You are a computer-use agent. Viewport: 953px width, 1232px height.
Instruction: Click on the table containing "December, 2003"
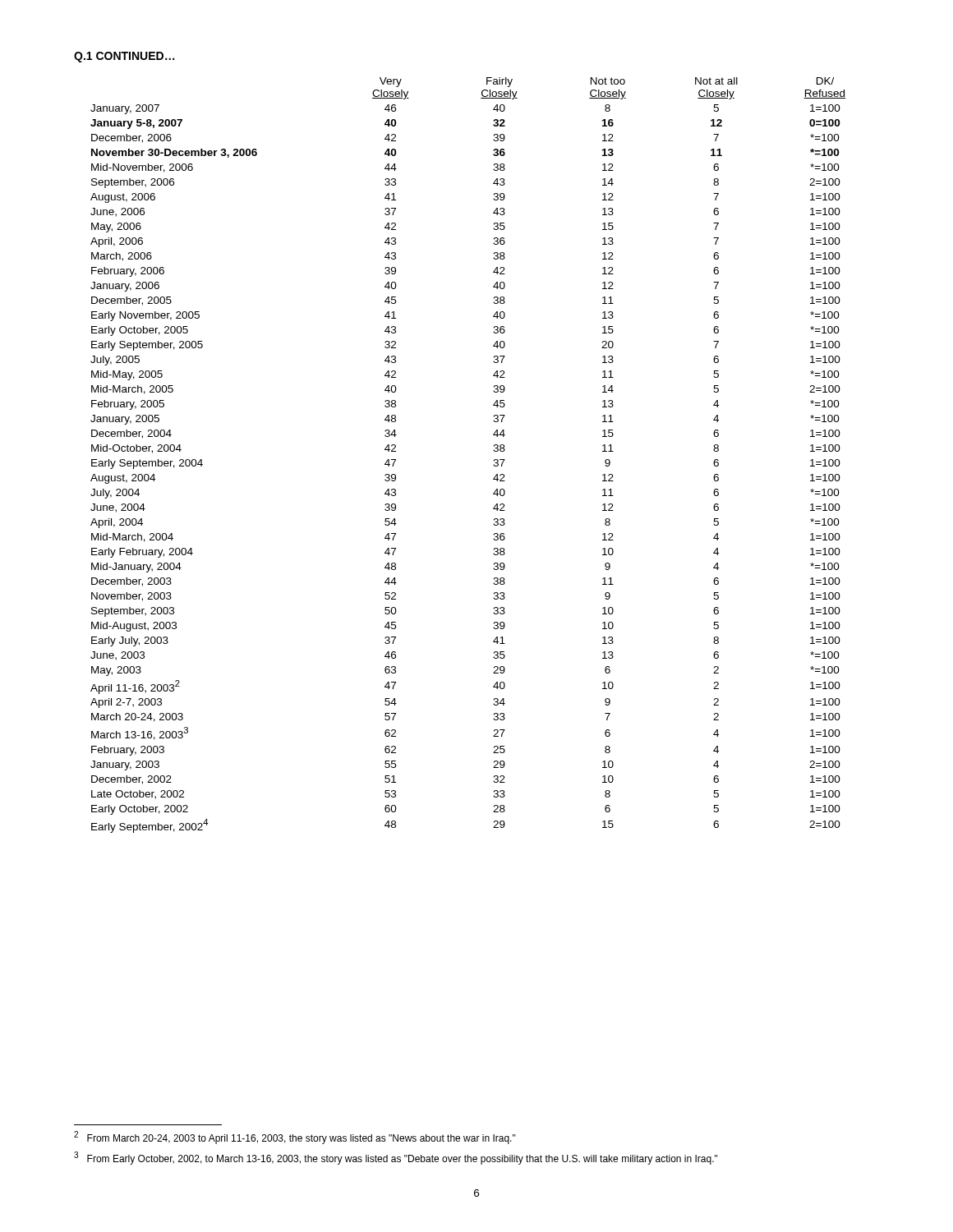(476, 454)
